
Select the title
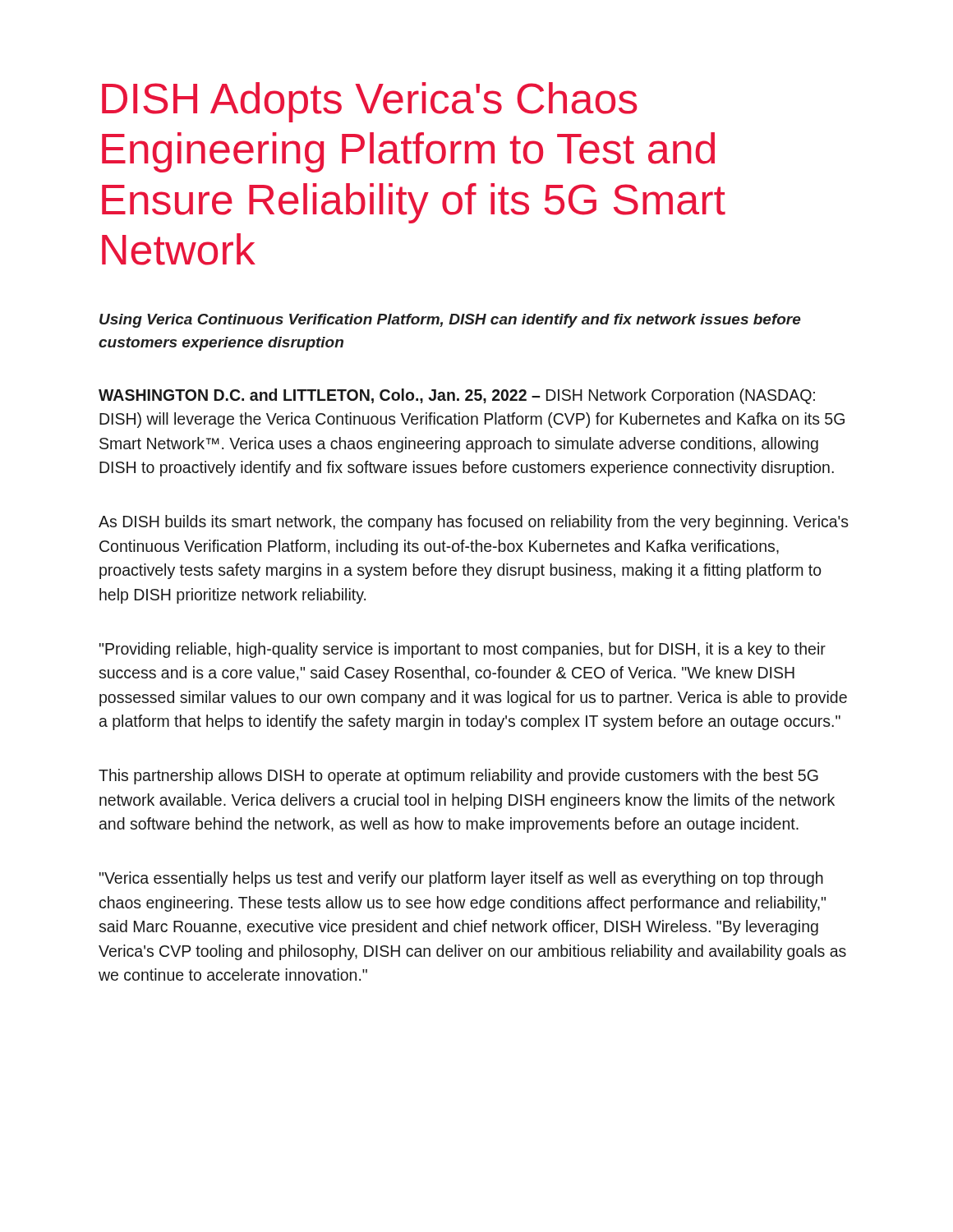476,175
